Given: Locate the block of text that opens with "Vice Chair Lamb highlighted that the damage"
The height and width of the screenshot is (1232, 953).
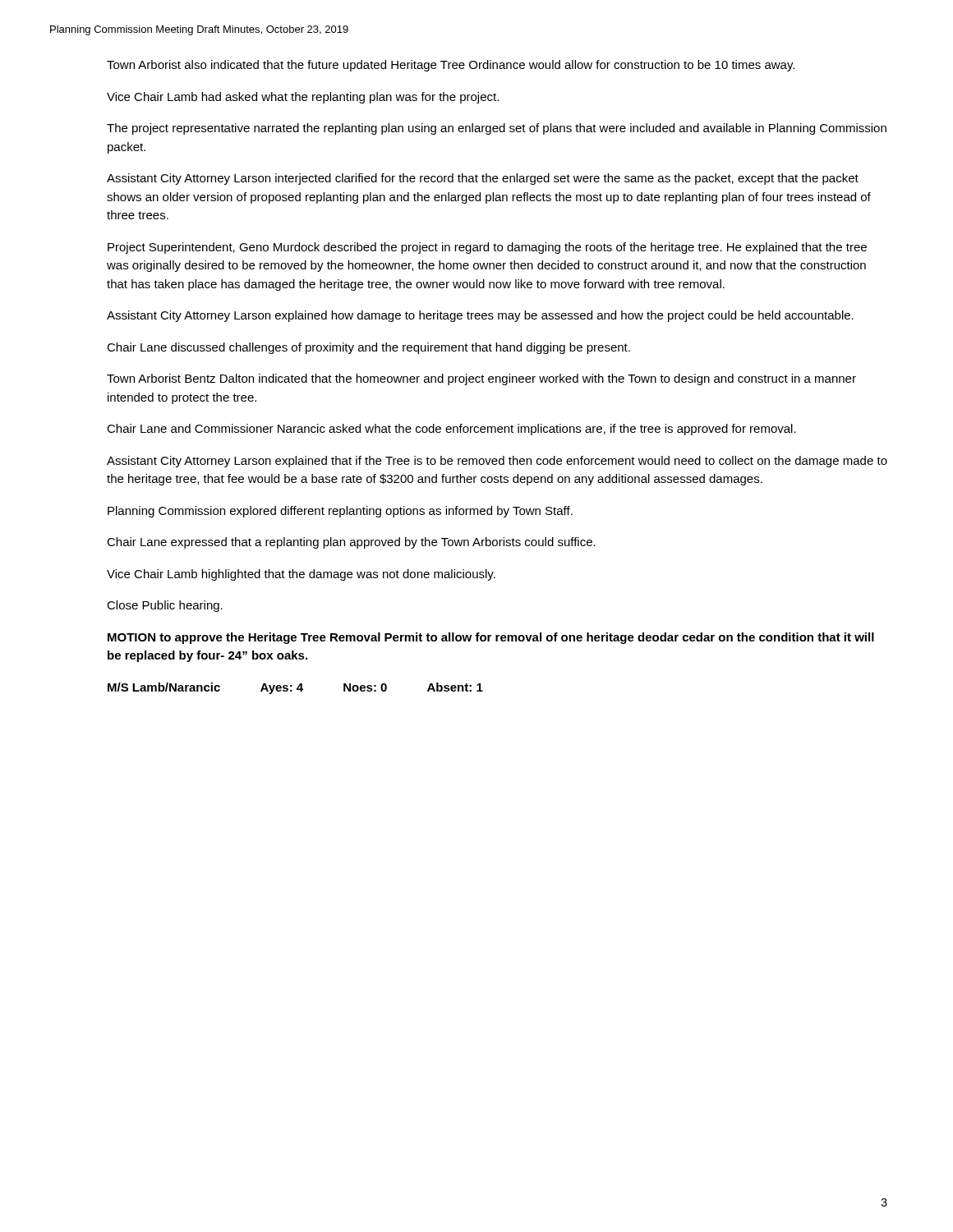Looking at the screenshot, I should point(301,573).
